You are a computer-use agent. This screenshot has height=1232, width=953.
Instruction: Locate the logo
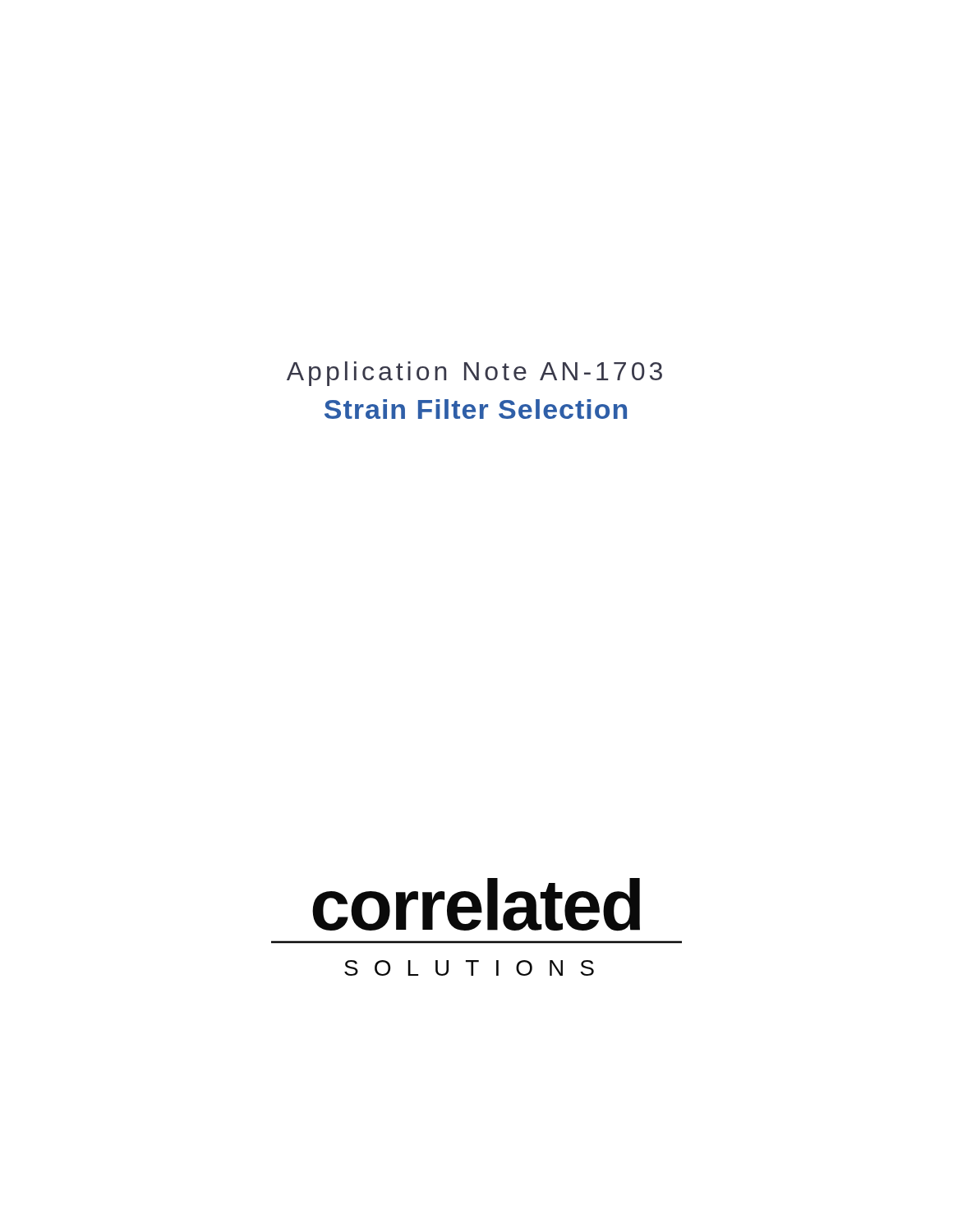tap(476, 930)
